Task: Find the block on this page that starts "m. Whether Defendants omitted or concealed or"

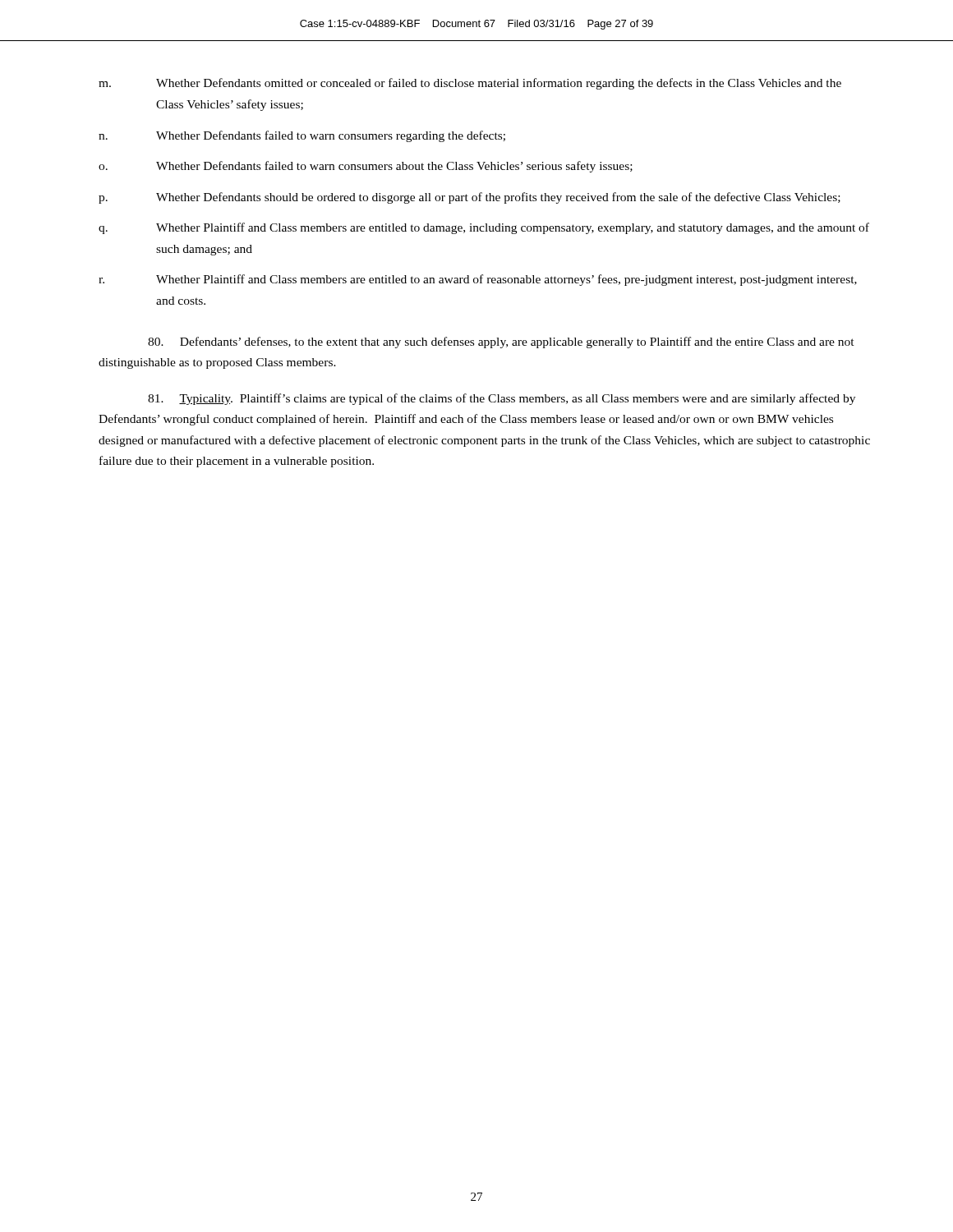Action: click(x=485, y=94)
